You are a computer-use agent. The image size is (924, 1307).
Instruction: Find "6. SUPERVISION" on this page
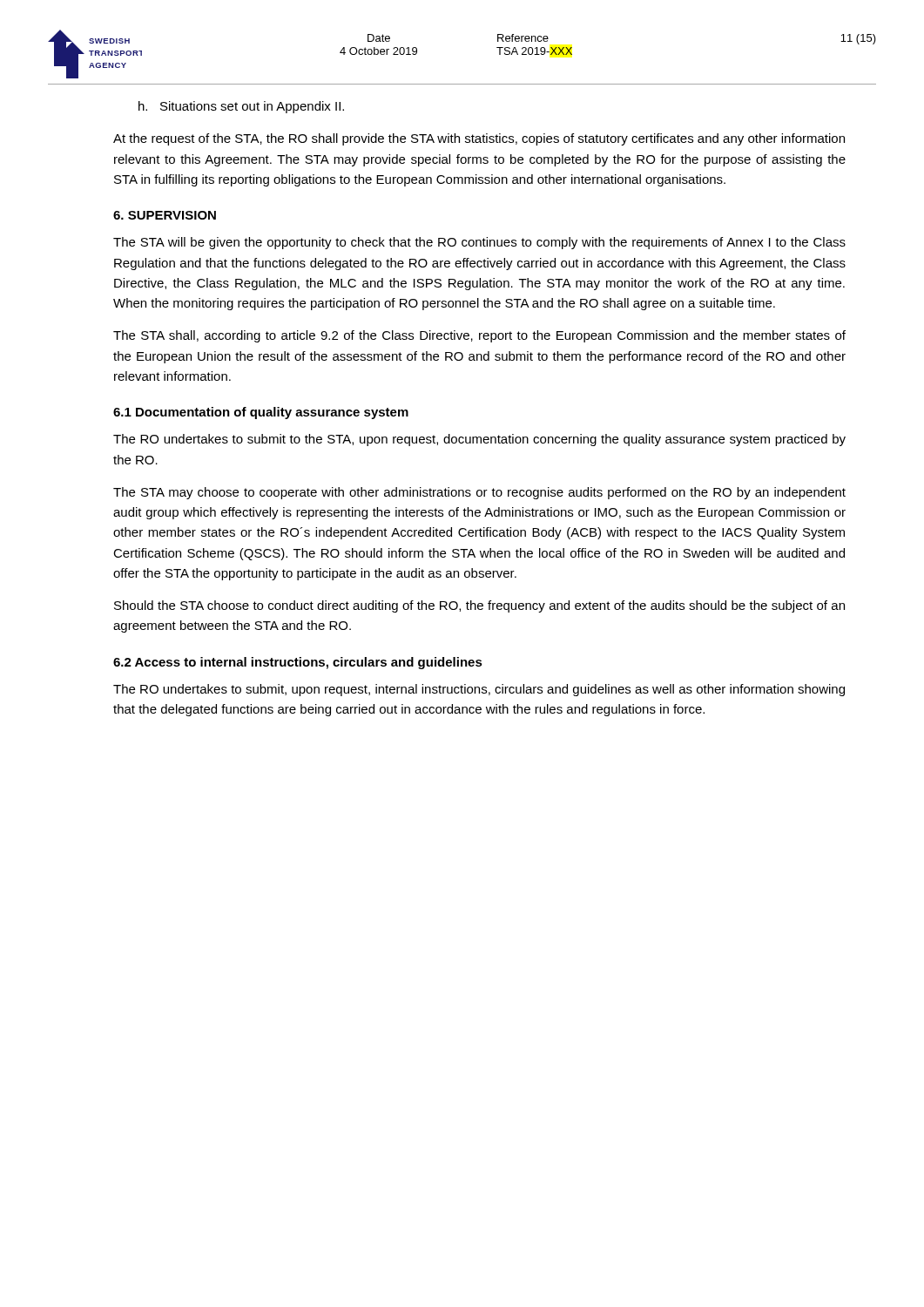(x=165, y=215)
